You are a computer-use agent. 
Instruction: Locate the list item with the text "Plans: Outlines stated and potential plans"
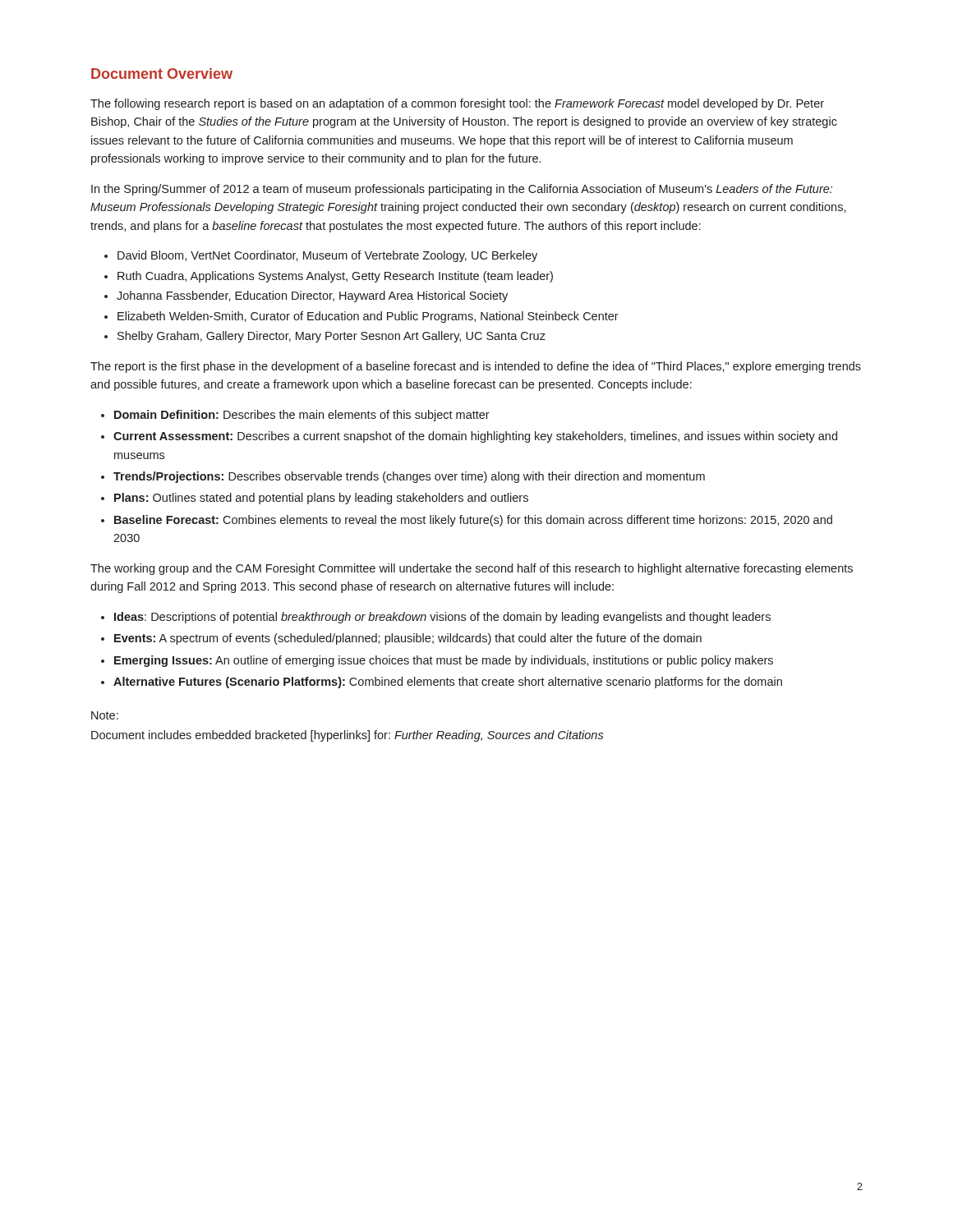pyautogui.click(x=321, y=498)
